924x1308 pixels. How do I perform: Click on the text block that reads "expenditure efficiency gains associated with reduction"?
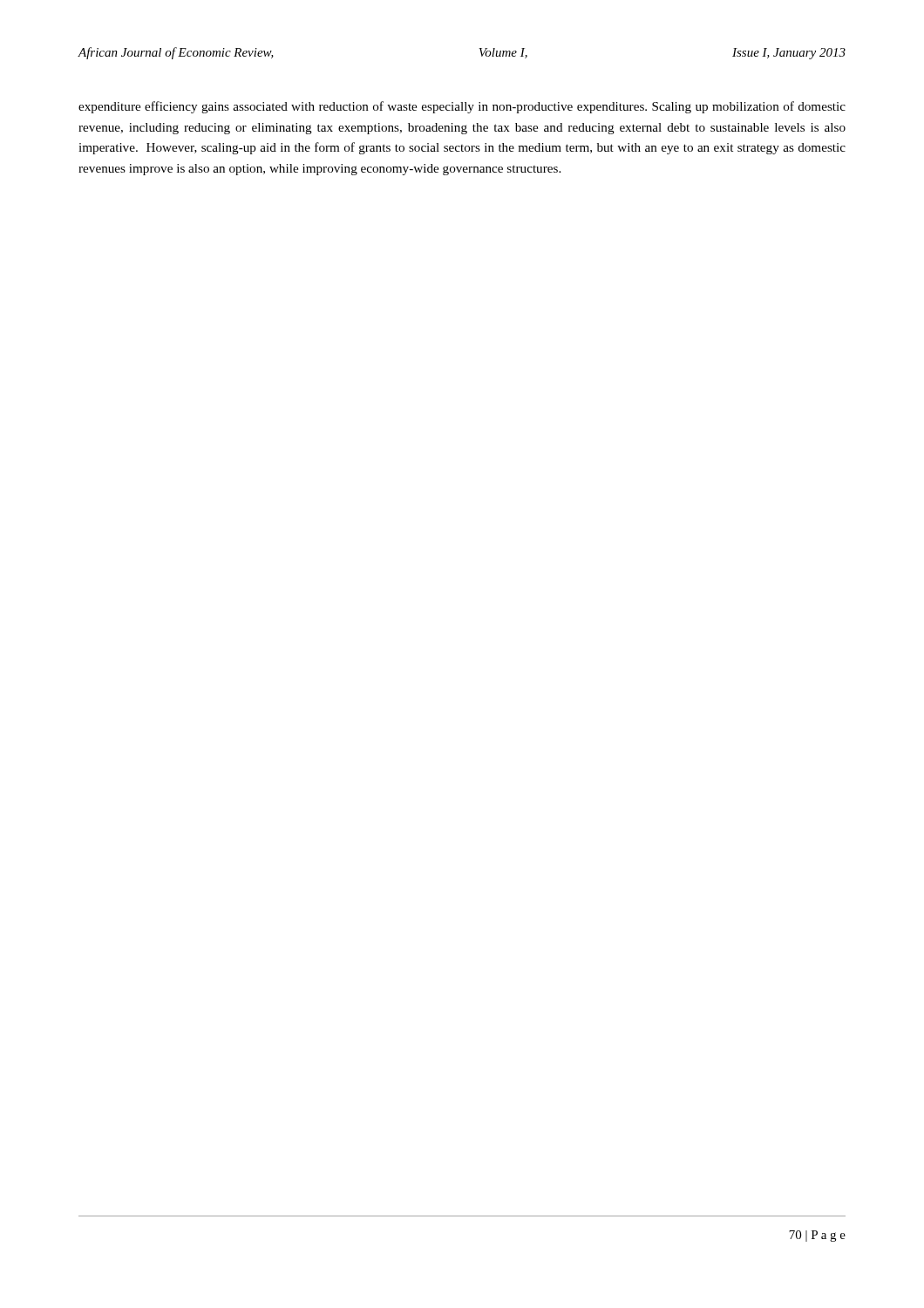coord(462,137)
